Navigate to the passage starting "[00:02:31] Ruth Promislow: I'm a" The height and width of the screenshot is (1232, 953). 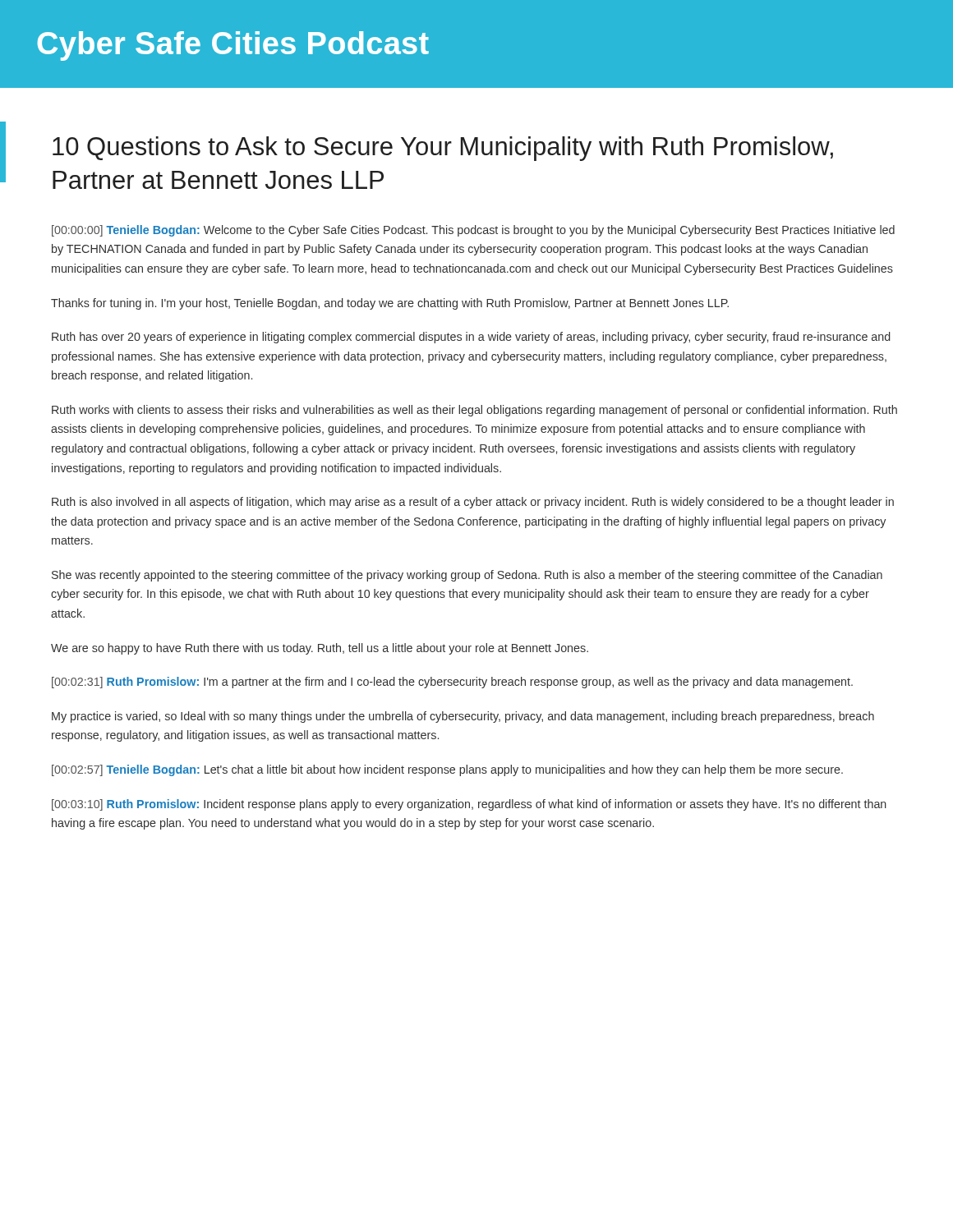coord(452,682)
